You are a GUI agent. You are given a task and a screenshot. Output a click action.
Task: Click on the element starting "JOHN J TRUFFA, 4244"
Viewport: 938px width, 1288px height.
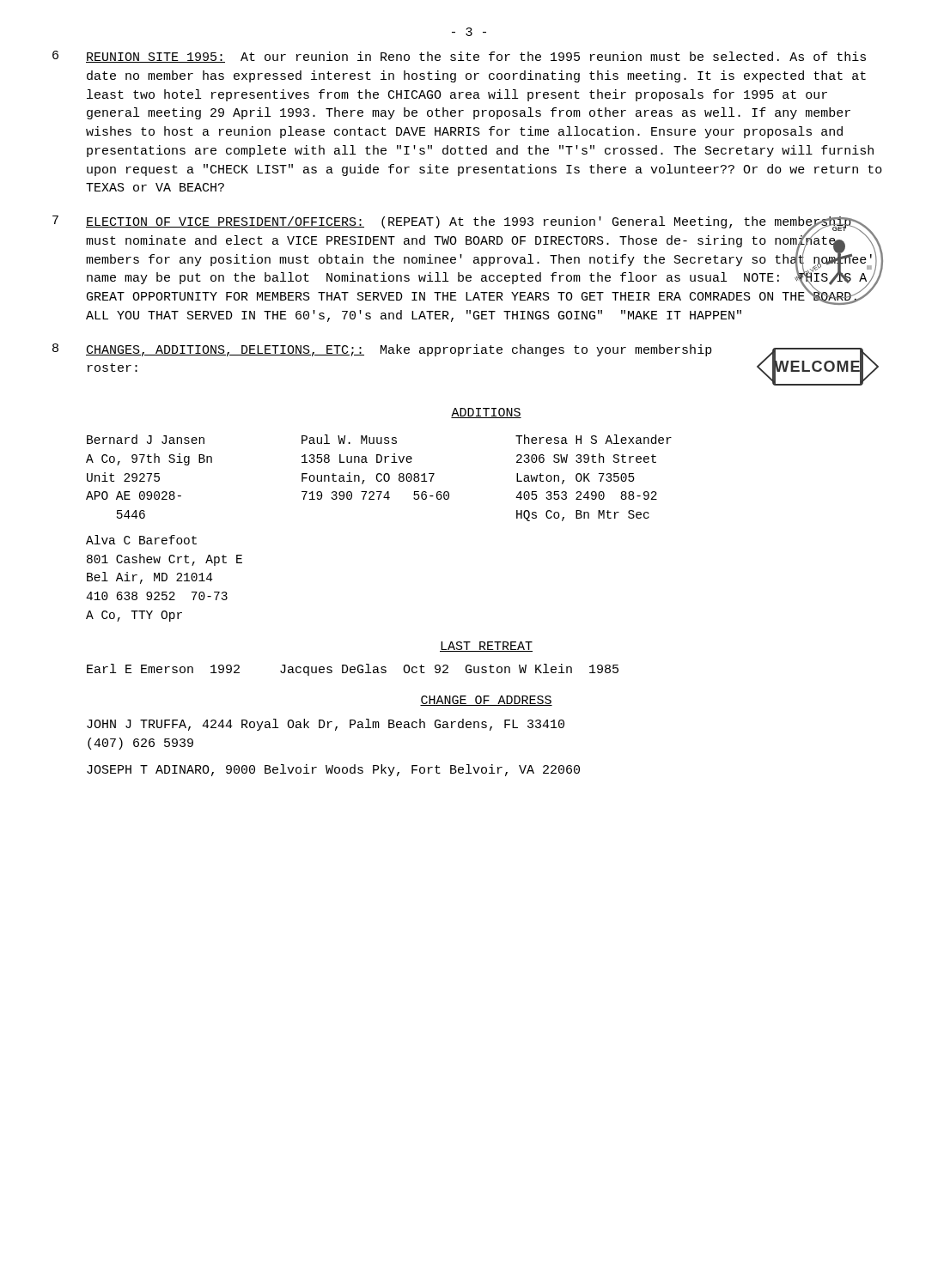tap(326, 735)
